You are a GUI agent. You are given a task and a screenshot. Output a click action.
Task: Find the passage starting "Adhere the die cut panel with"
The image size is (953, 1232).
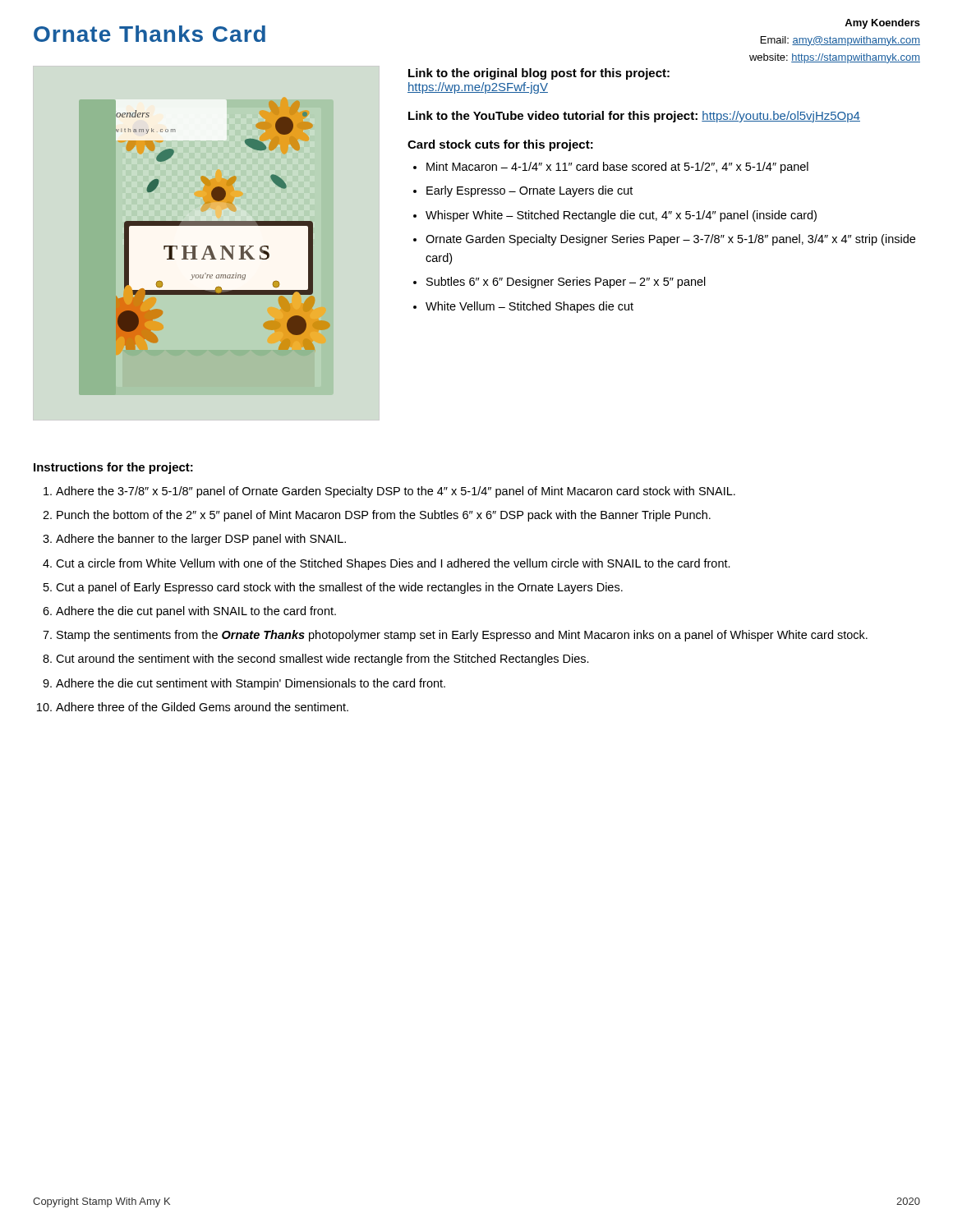[196, 611]
